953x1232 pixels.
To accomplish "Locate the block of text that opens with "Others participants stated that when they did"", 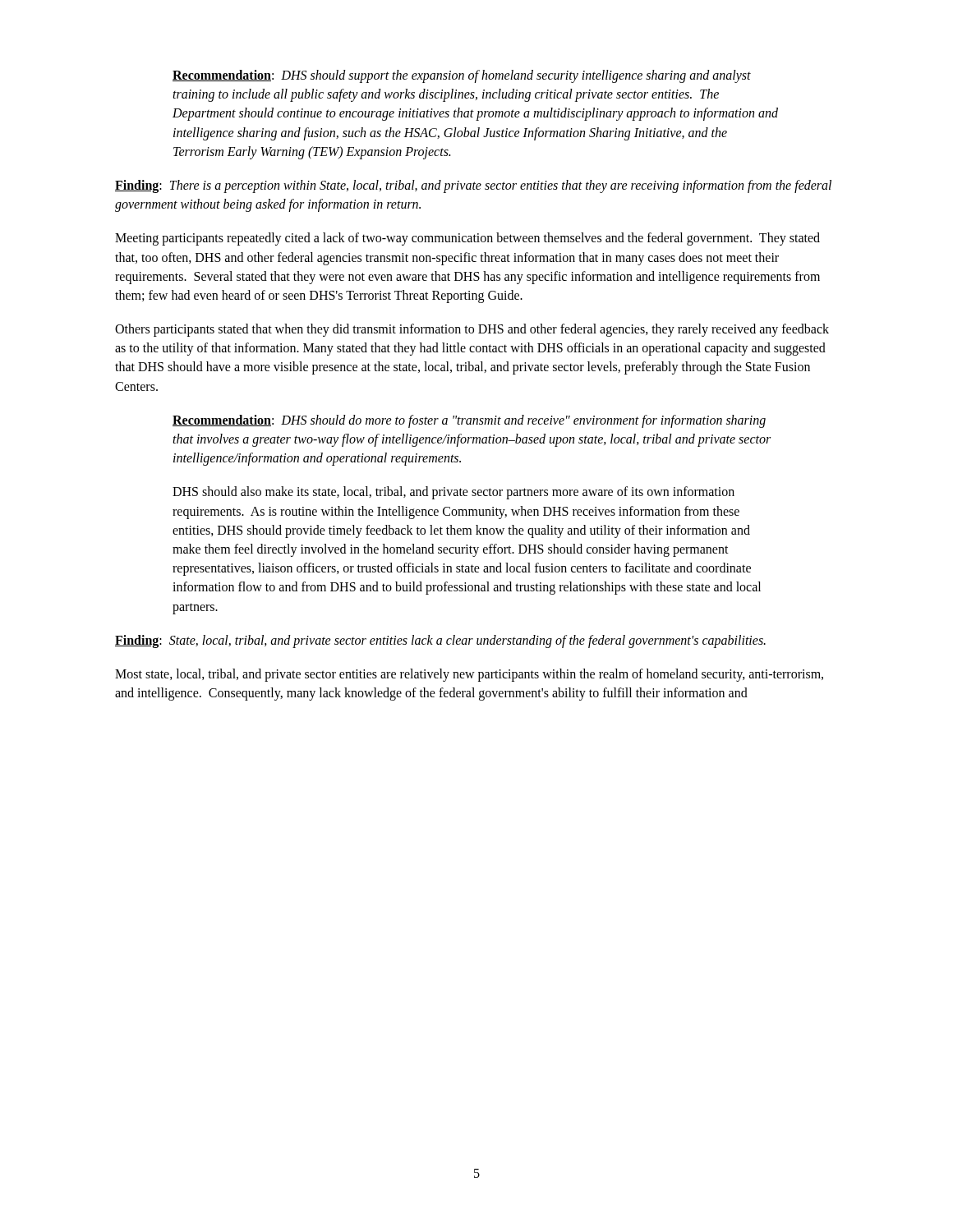I will 476,358.
